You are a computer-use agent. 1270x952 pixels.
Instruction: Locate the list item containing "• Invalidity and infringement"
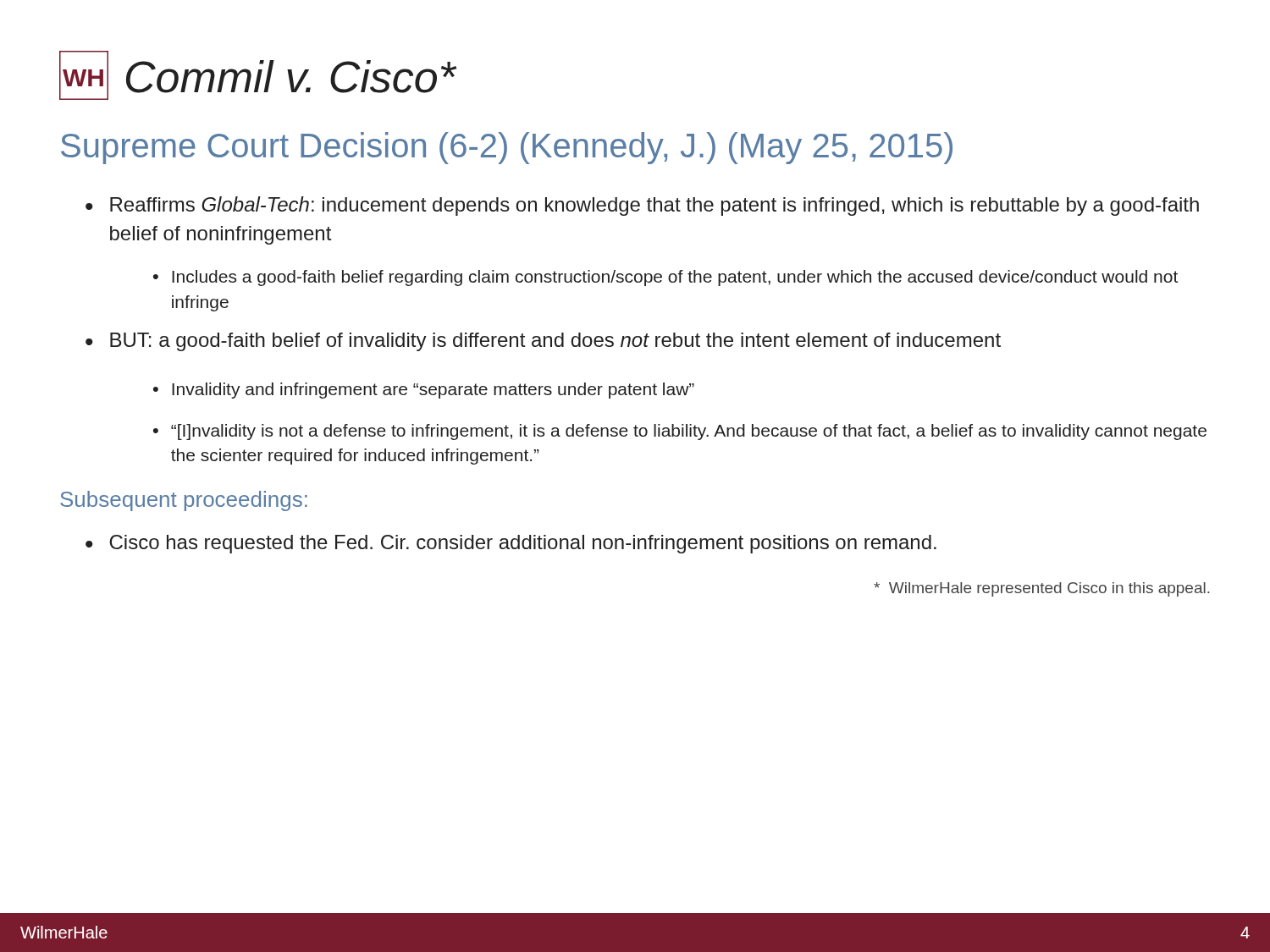(x=423, y=390)
